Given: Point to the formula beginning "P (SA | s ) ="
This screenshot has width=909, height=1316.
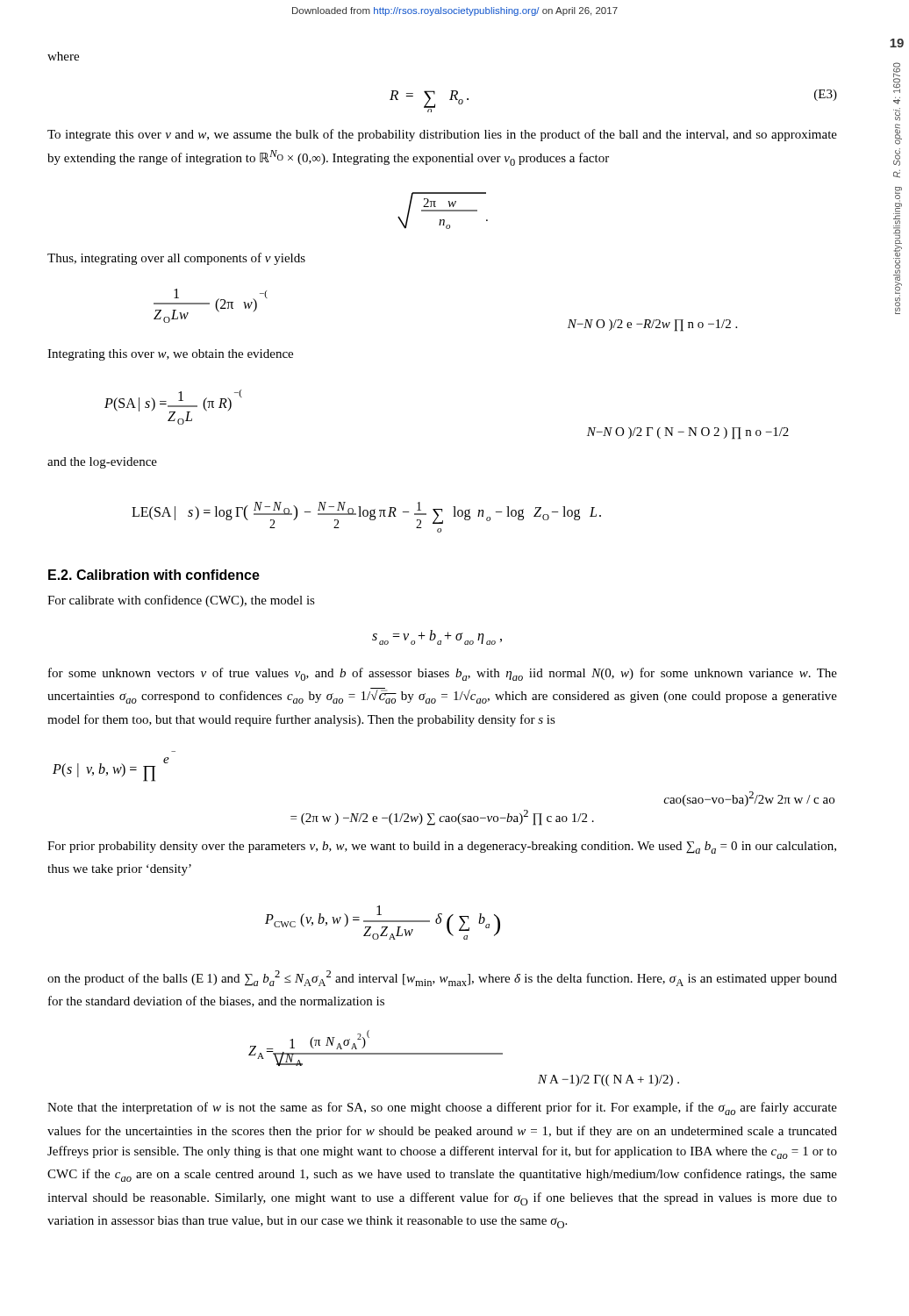Looking at the screenshot, I should (x=173, y=407).
